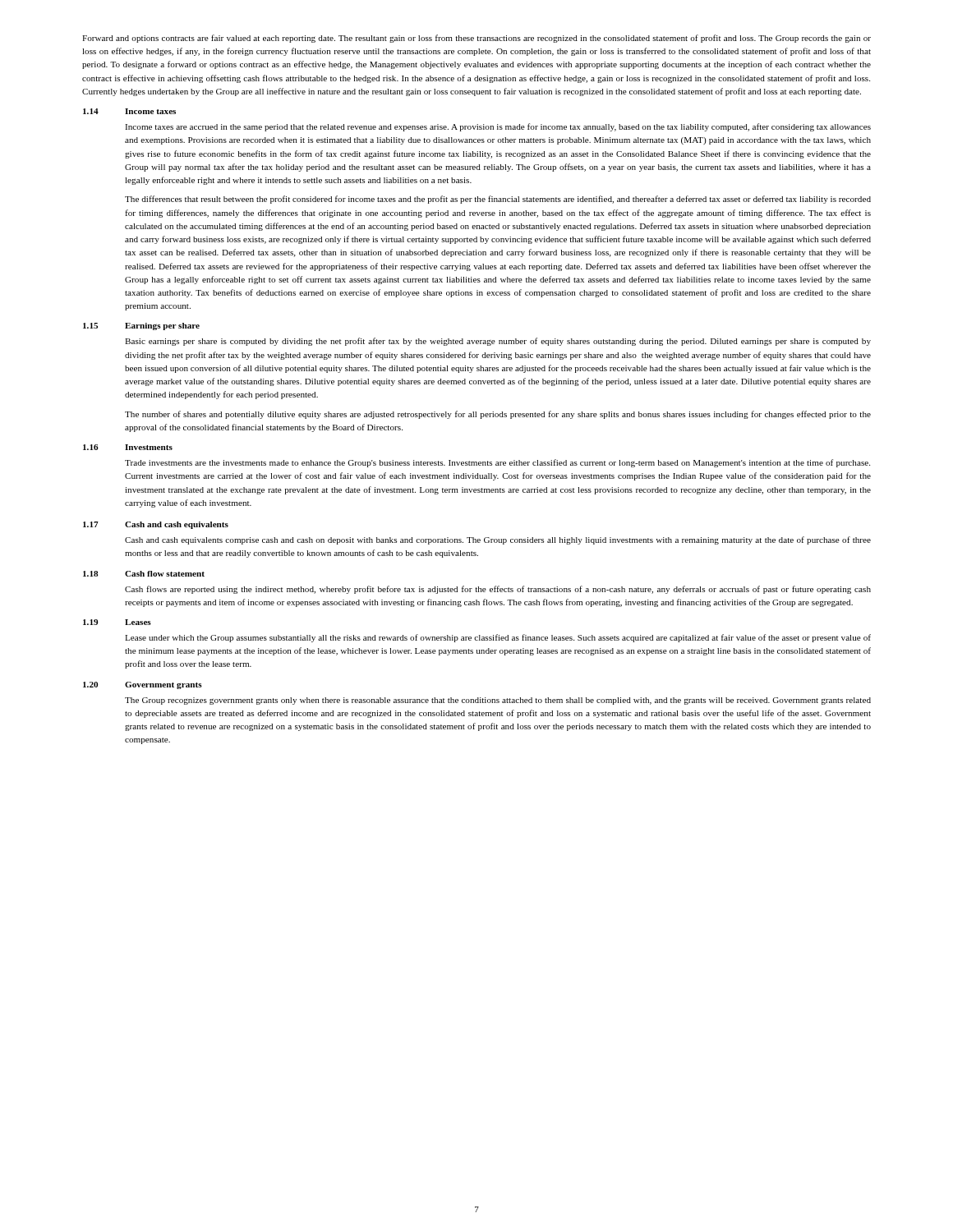Locate the section header containing "1.19 Leases"
Viewport: 953px width, 1232px height.
117,622
